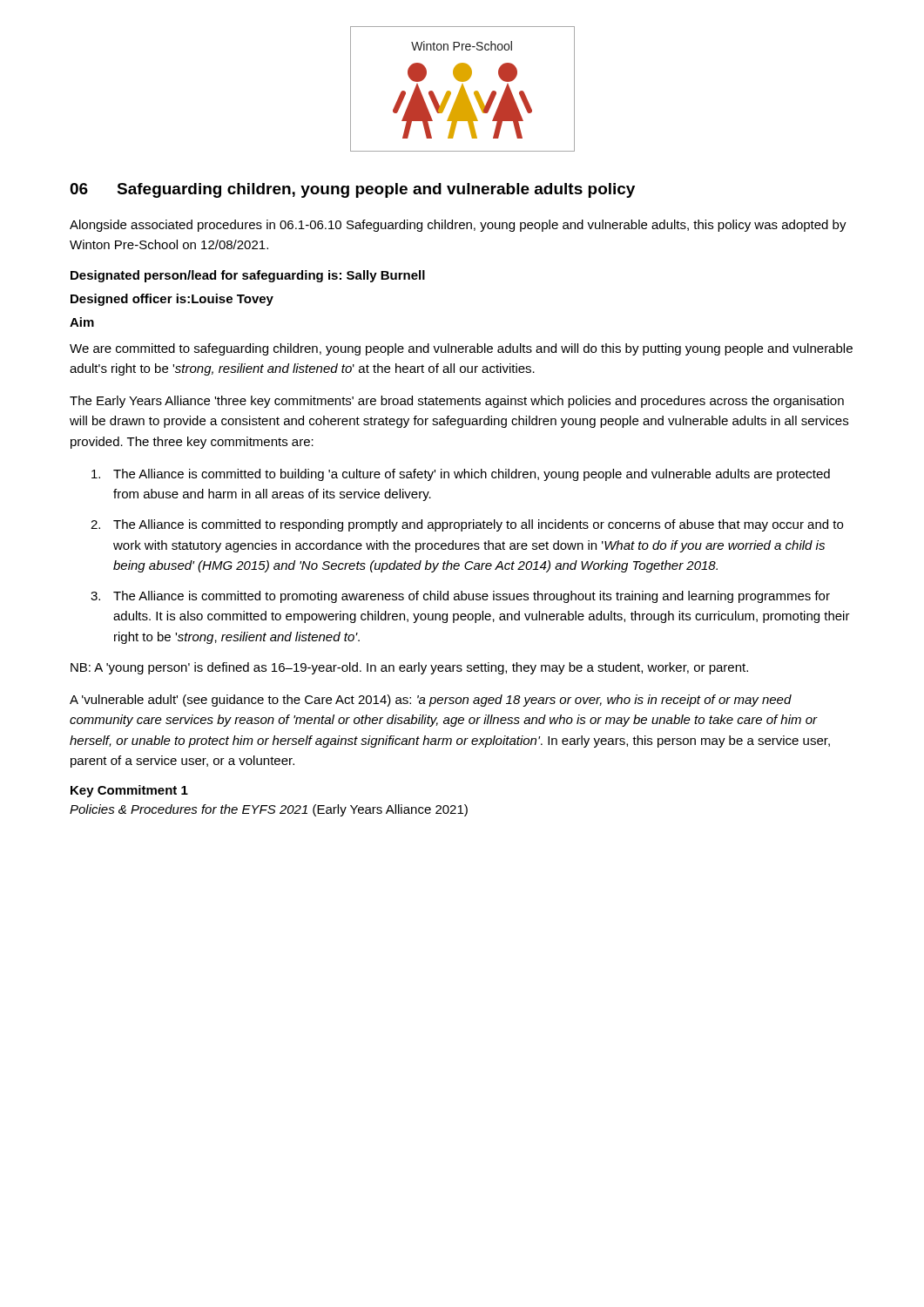Where does it say "Key Commitment 1"?

(x=129, y=790)
